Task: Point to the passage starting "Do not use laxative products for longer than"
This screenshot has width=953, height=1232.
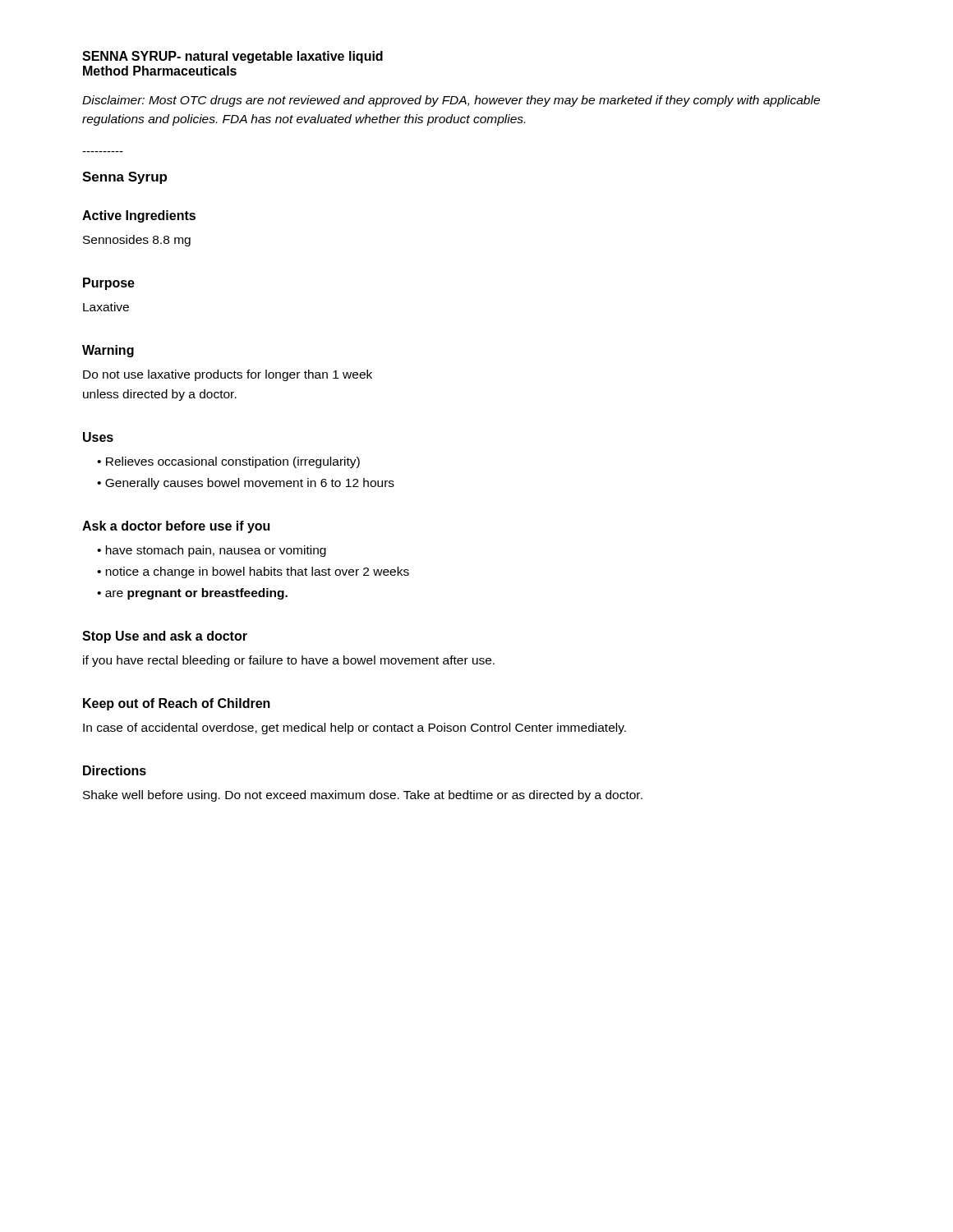Action: 227,384
